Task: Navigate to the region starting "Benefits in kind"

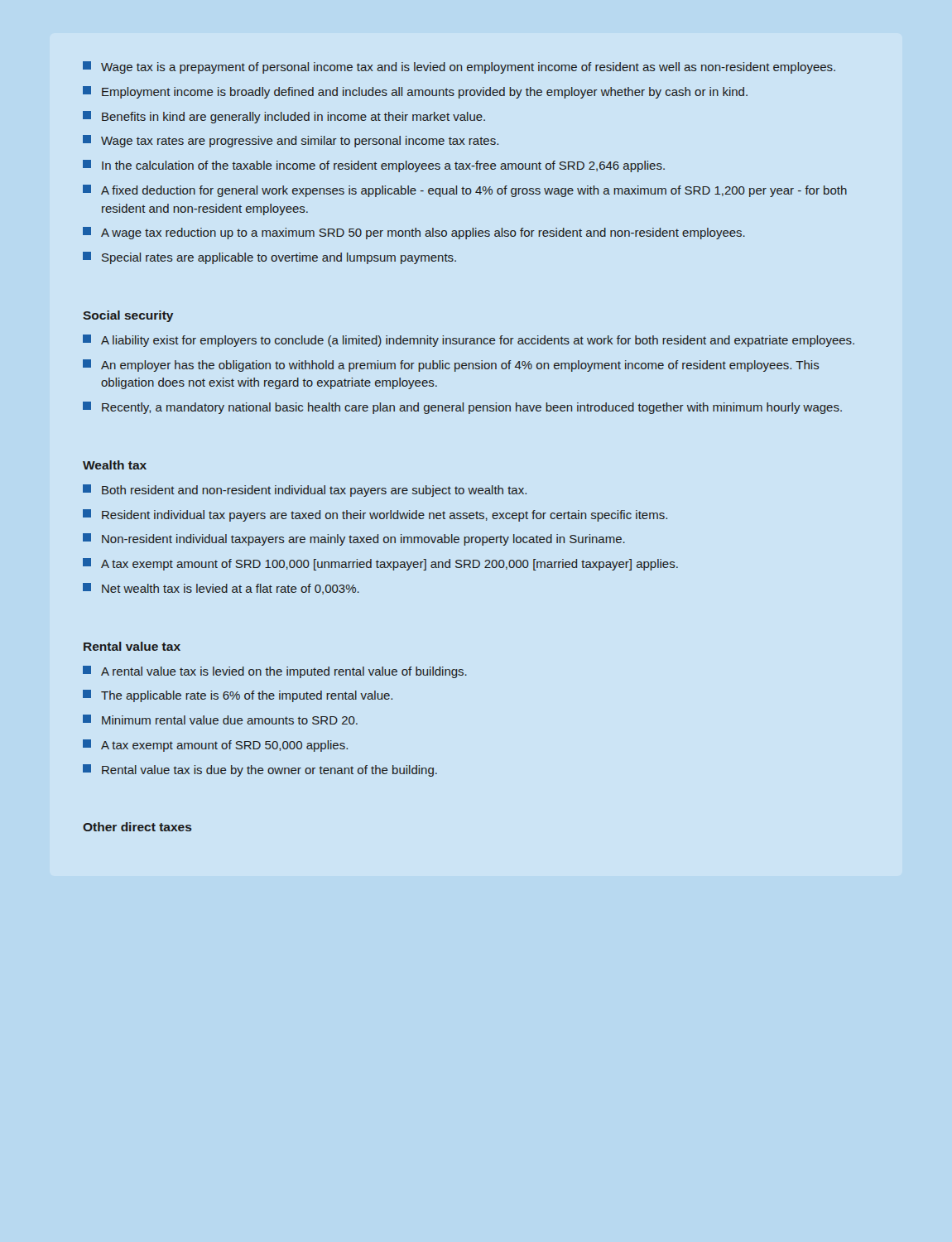Action: (x=476, y=116)
